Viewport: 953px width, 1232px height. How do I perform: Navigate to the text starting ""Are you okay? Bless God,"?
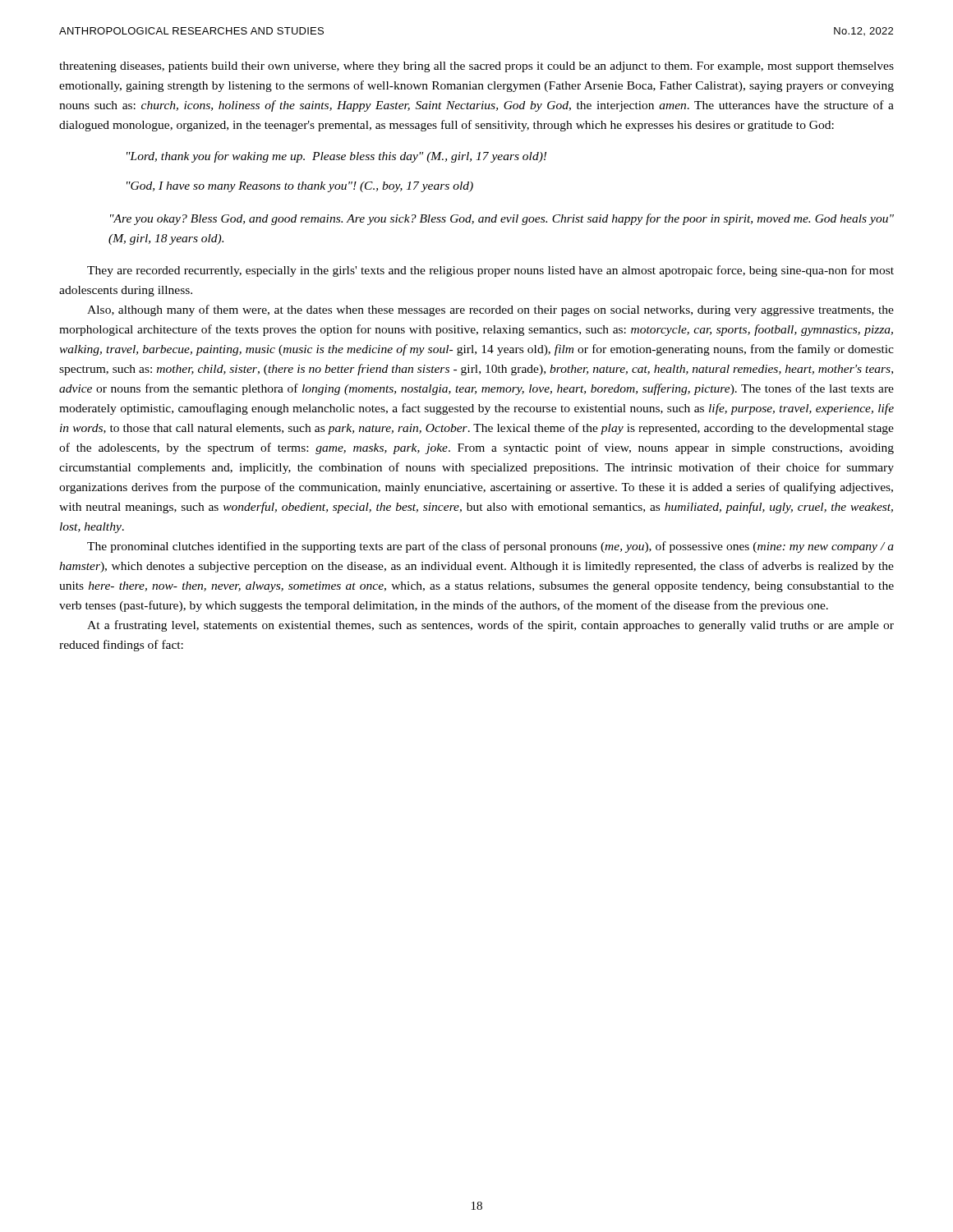pyautogui.click(x=501, y=228)
